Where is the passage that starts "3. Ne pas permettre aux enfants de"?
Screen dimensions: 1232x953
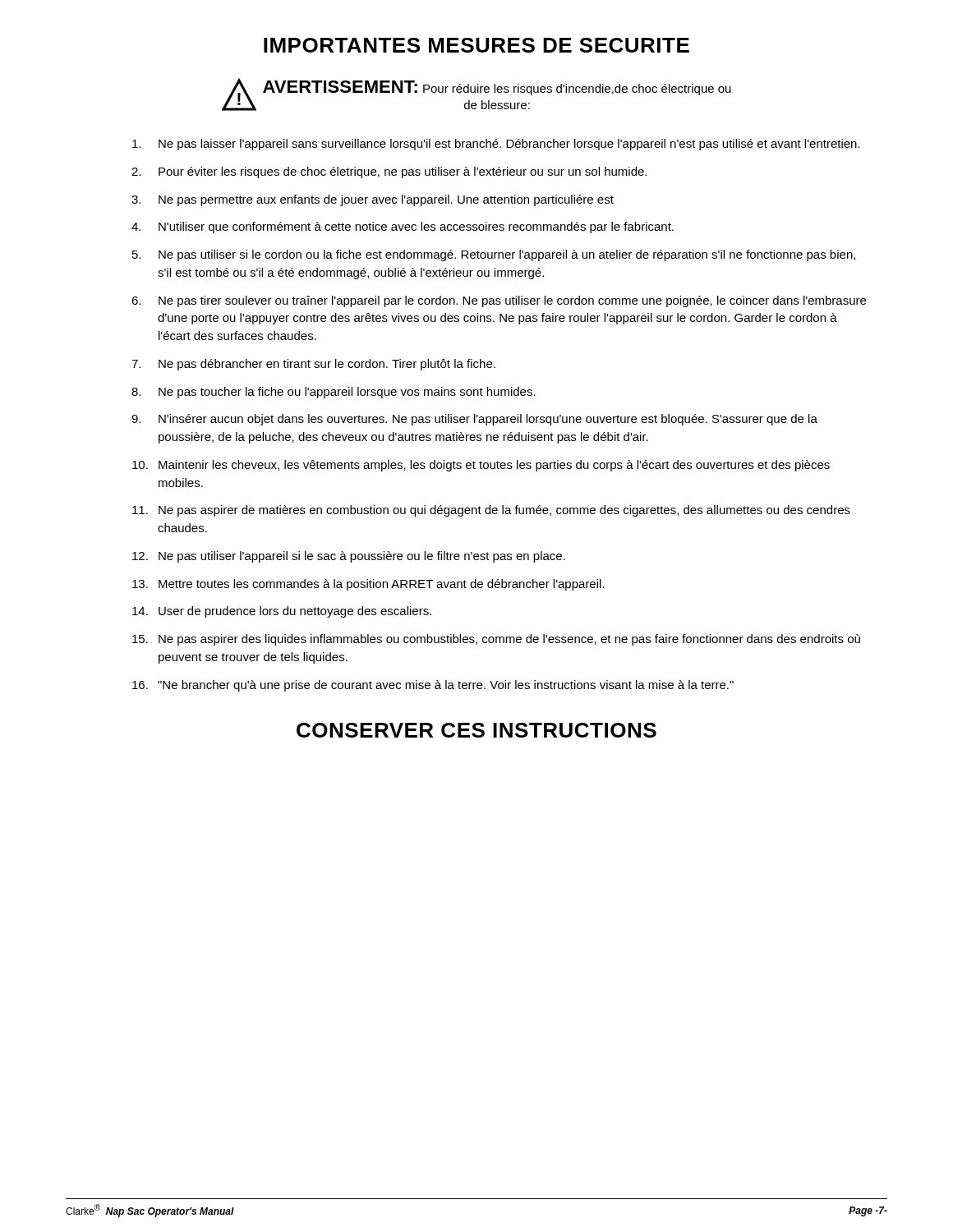coord(501,199)
